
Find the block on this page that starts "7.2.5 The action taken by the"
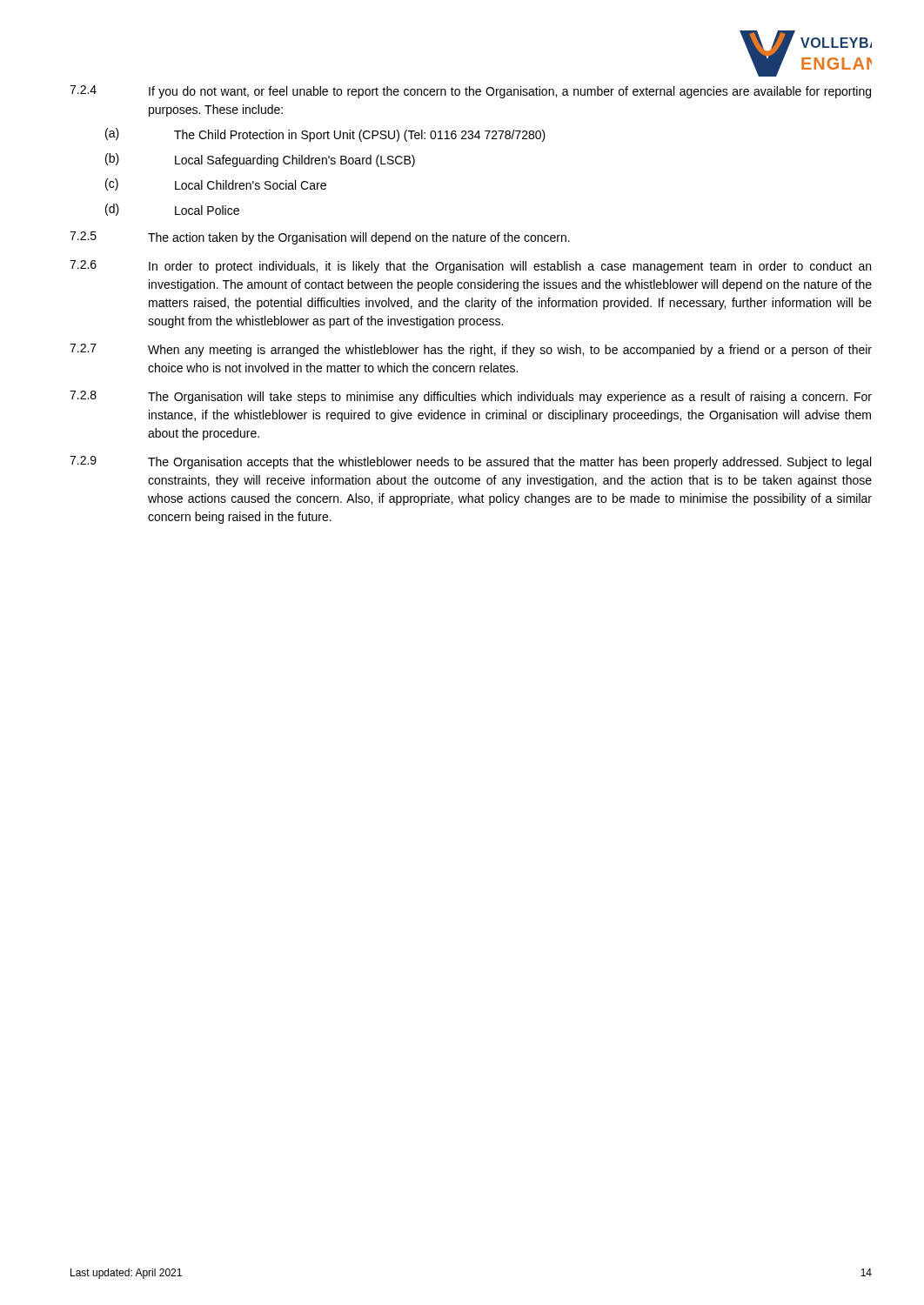[x=471, y=238]
